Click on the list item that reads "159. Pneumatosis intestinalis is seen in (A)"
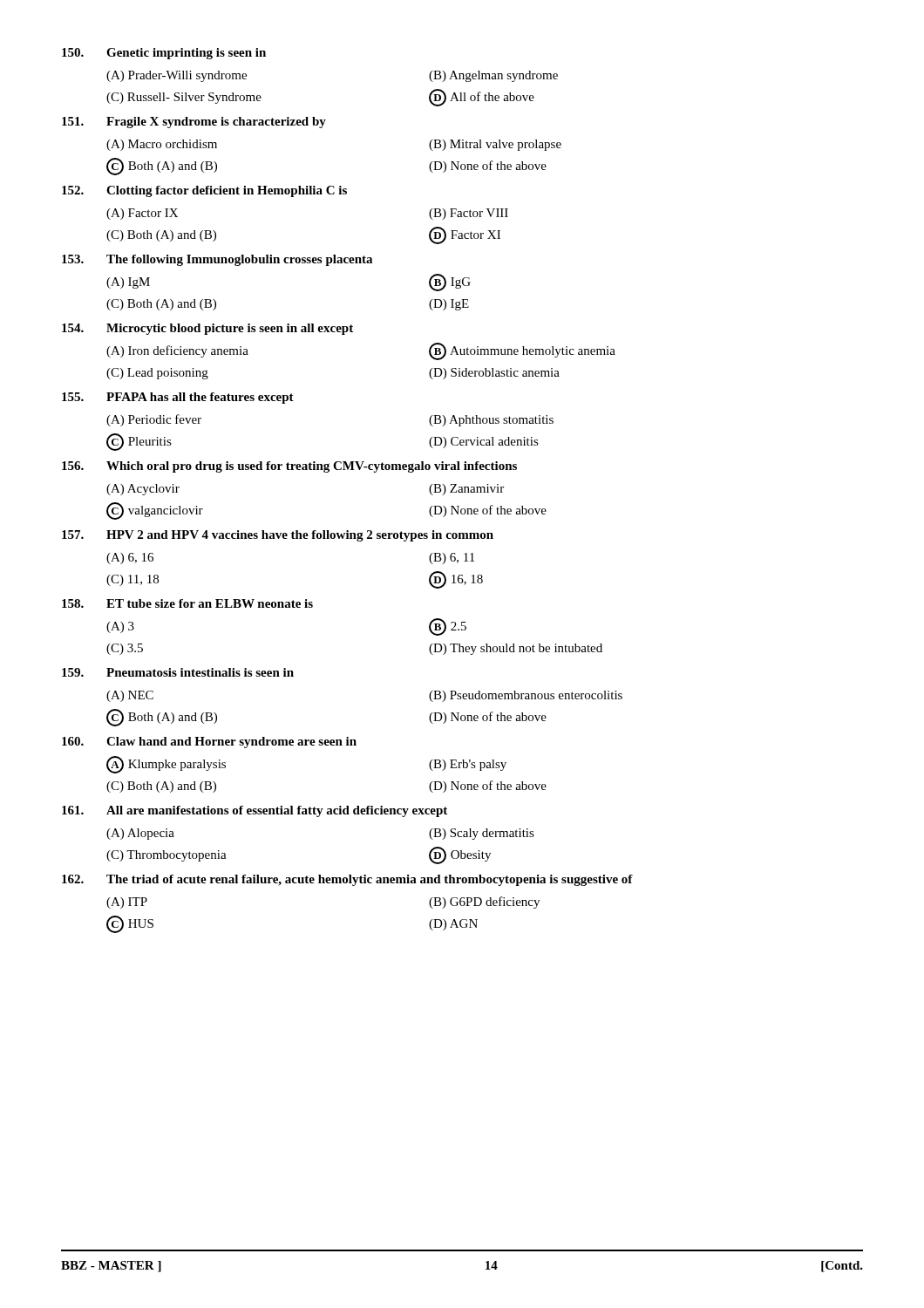 462,695
